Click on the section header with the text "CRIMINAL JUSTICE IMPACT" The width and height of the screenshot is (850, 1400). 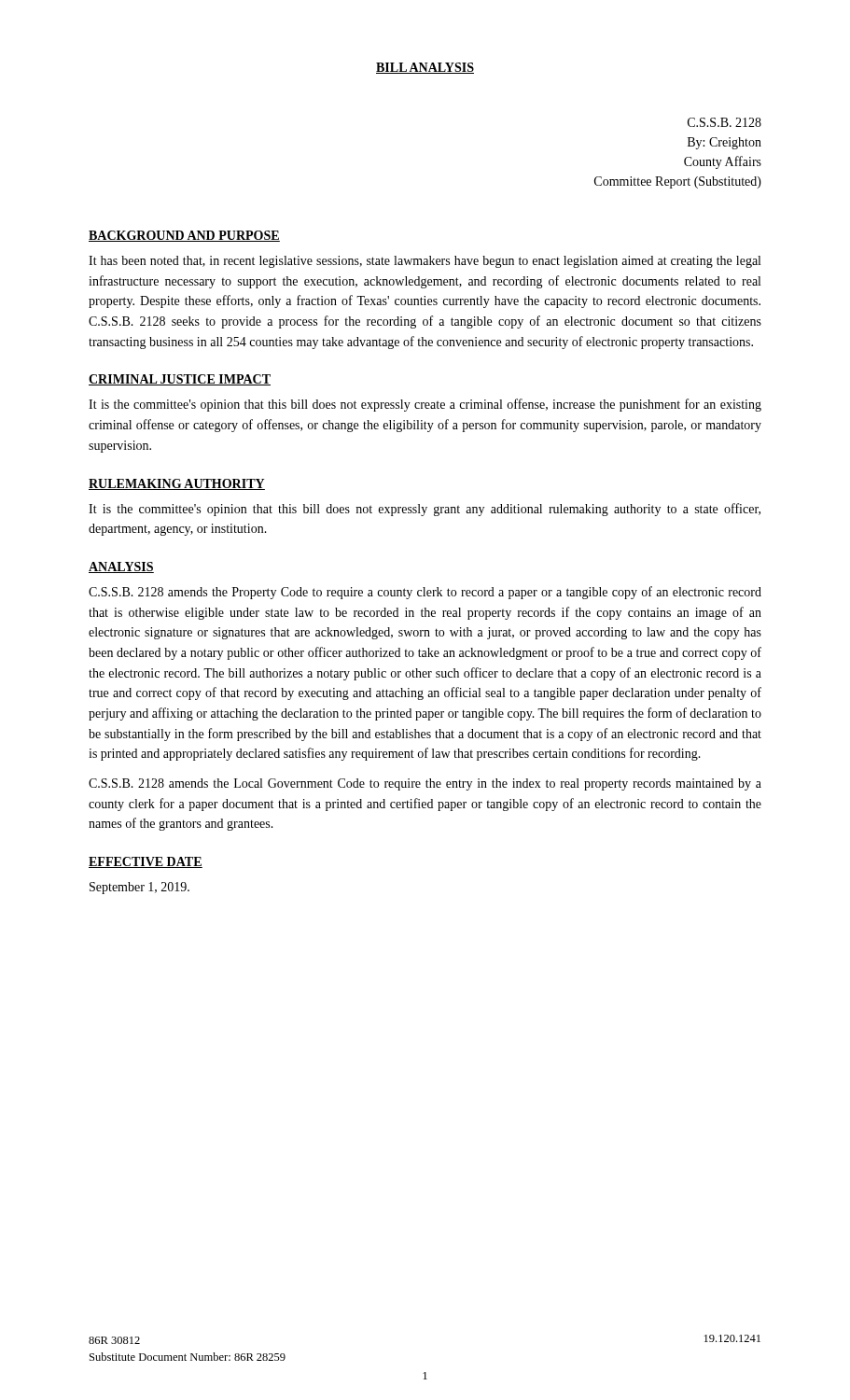pos(180,380)
